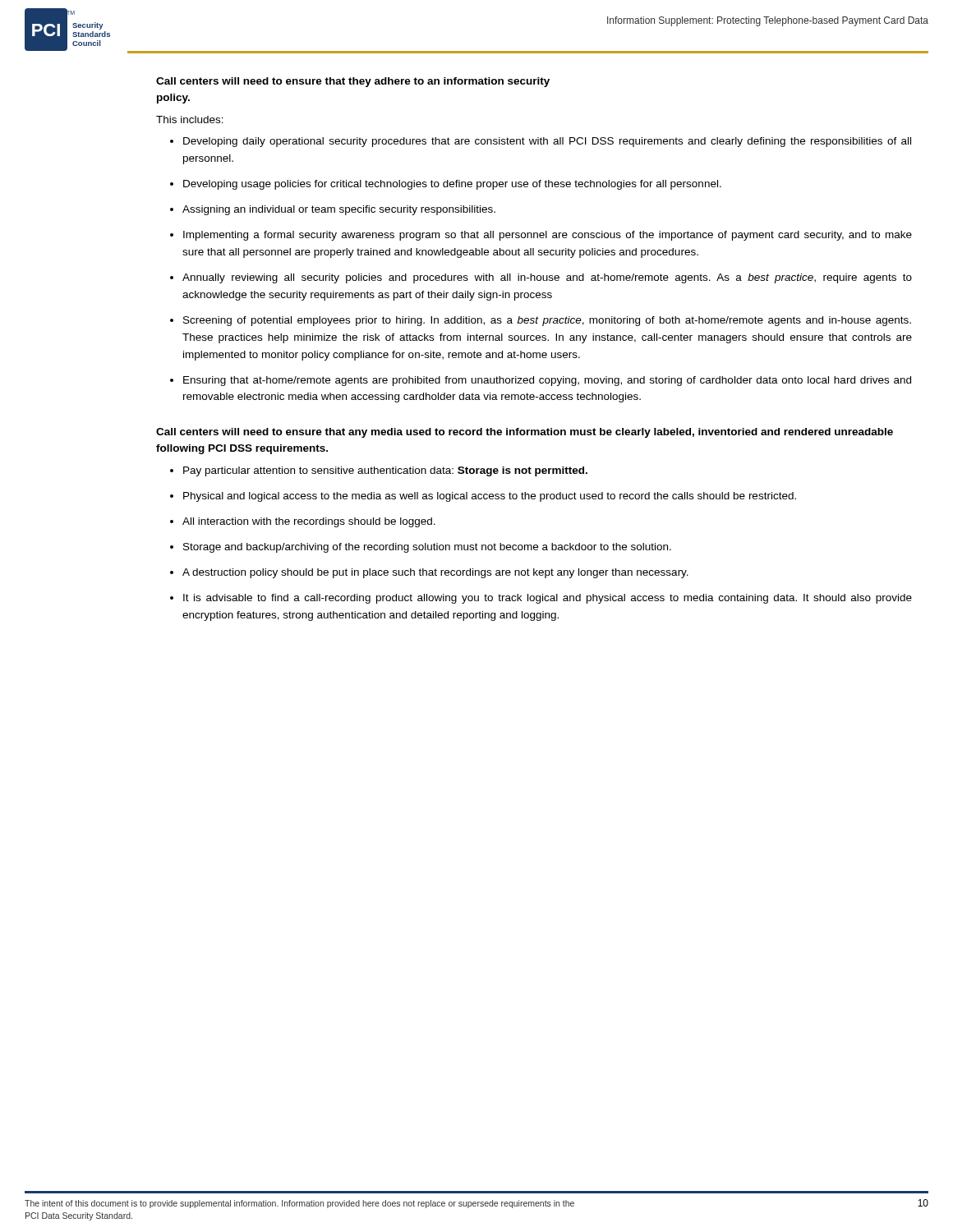This screenshot has height=1232, width=953.
Task: Click on the block starting "Developing daily operational security procedures that are consistent"
Action: [547, 150]
